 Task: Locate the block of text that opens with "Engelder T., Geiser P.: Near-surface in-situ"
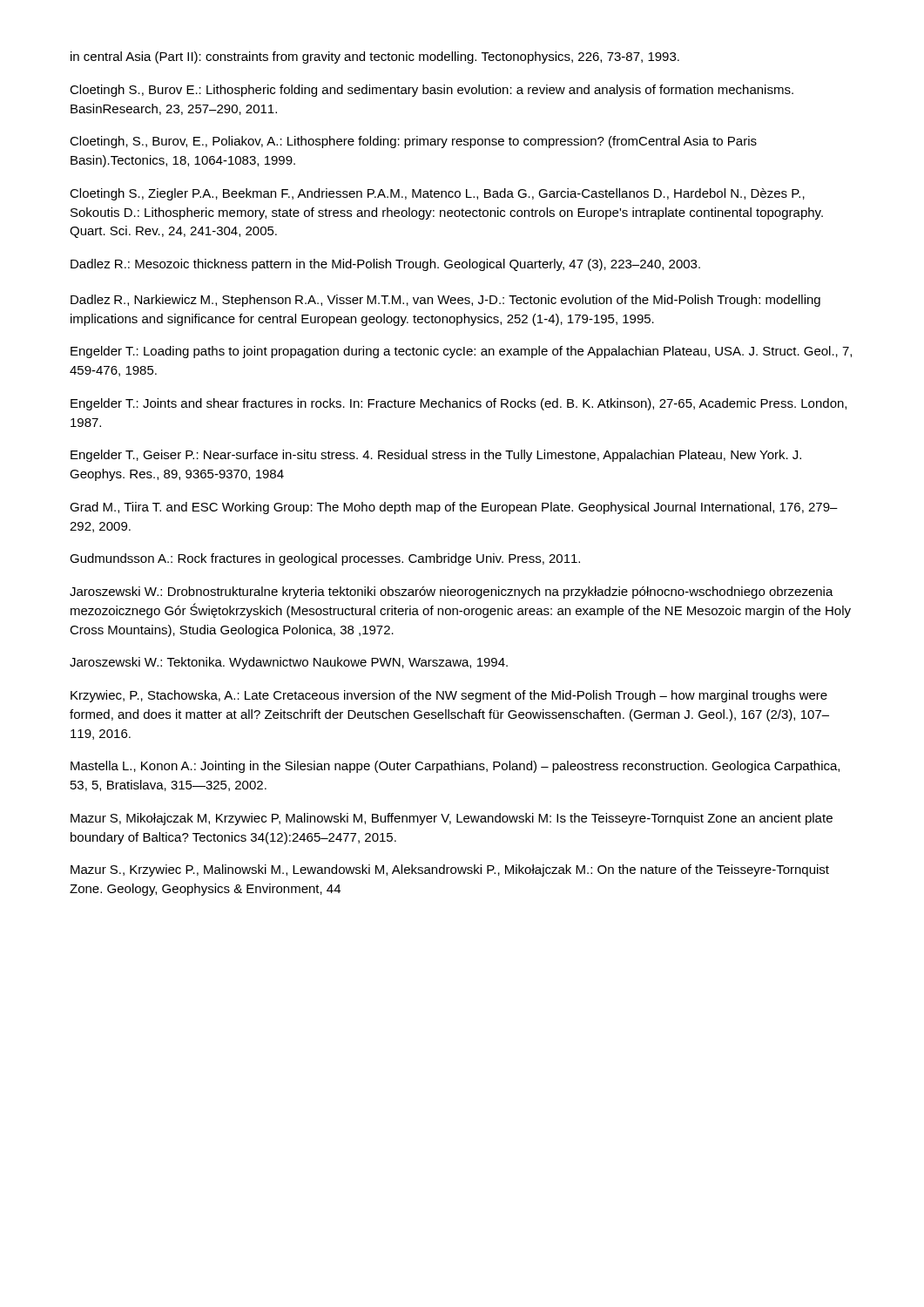pyautogui.click(x=436, y=464)
